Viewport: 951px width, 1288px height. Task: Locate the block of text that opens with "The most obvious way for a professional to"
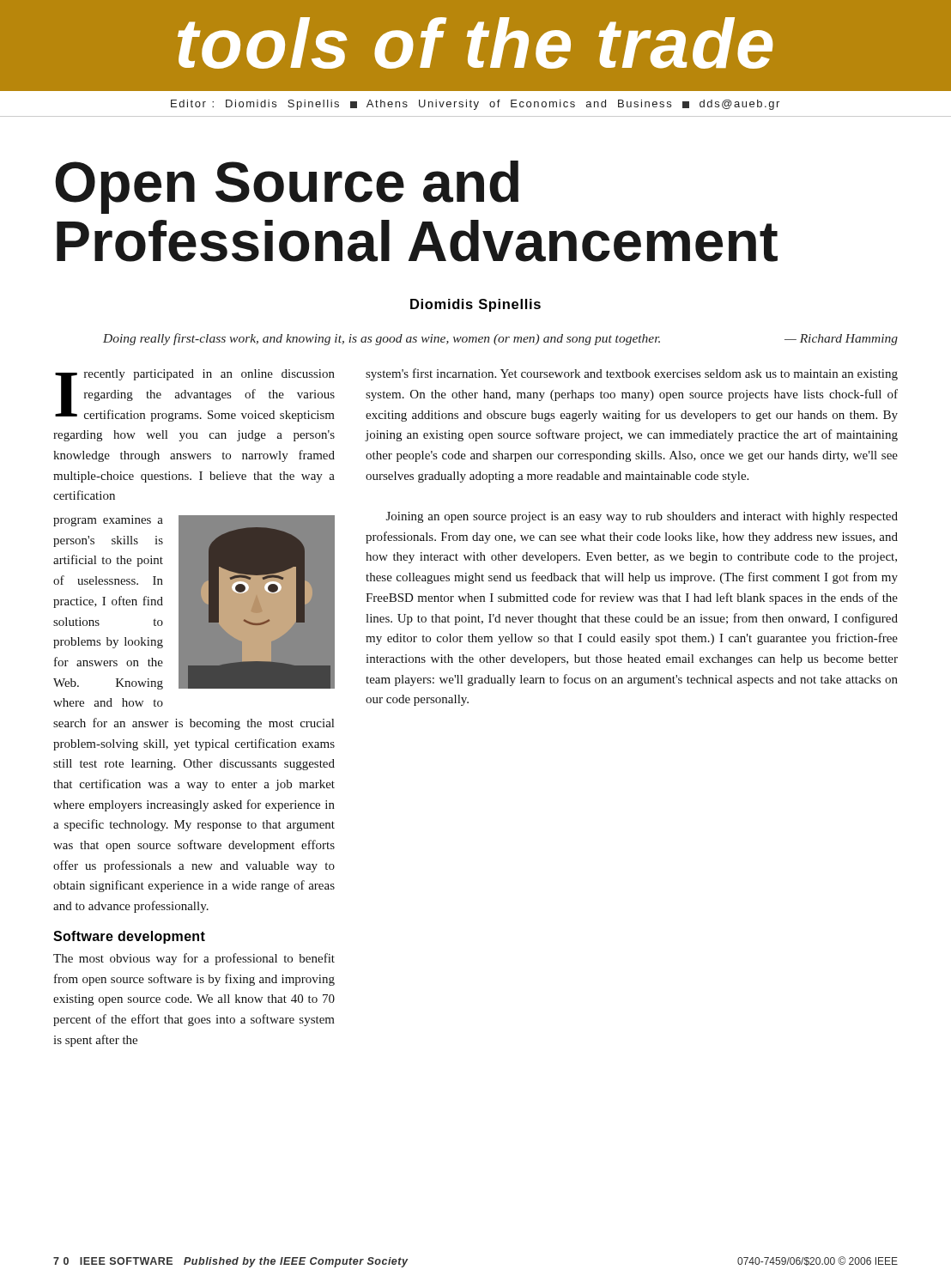(194, 999)
